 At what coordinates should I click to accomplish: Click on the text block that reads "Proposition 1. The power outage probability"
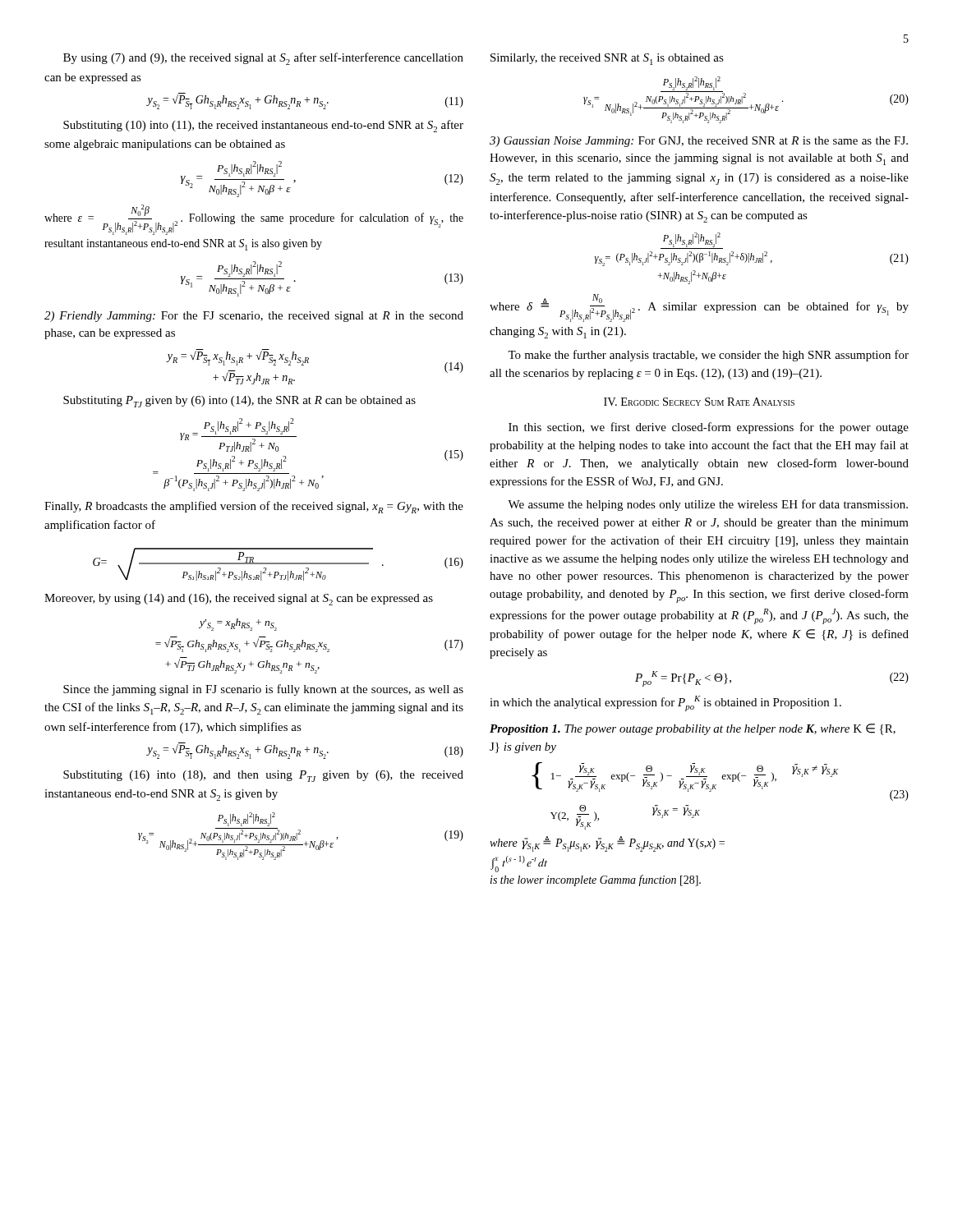699,738
